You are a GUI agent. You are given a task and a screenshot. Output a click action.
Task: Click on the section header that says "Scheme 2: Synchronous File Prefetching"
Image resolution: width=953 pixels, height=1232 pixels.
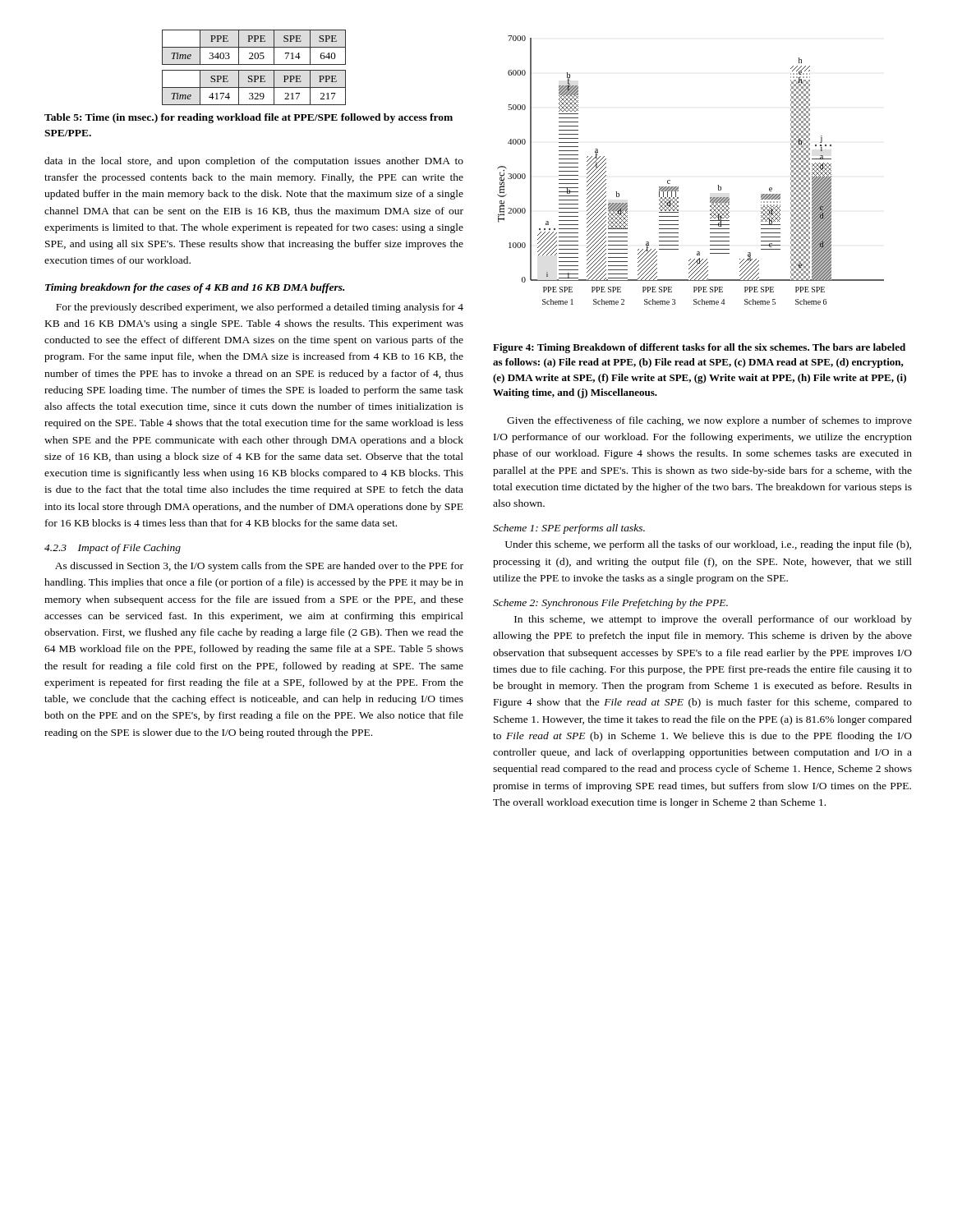coord(611,602)
